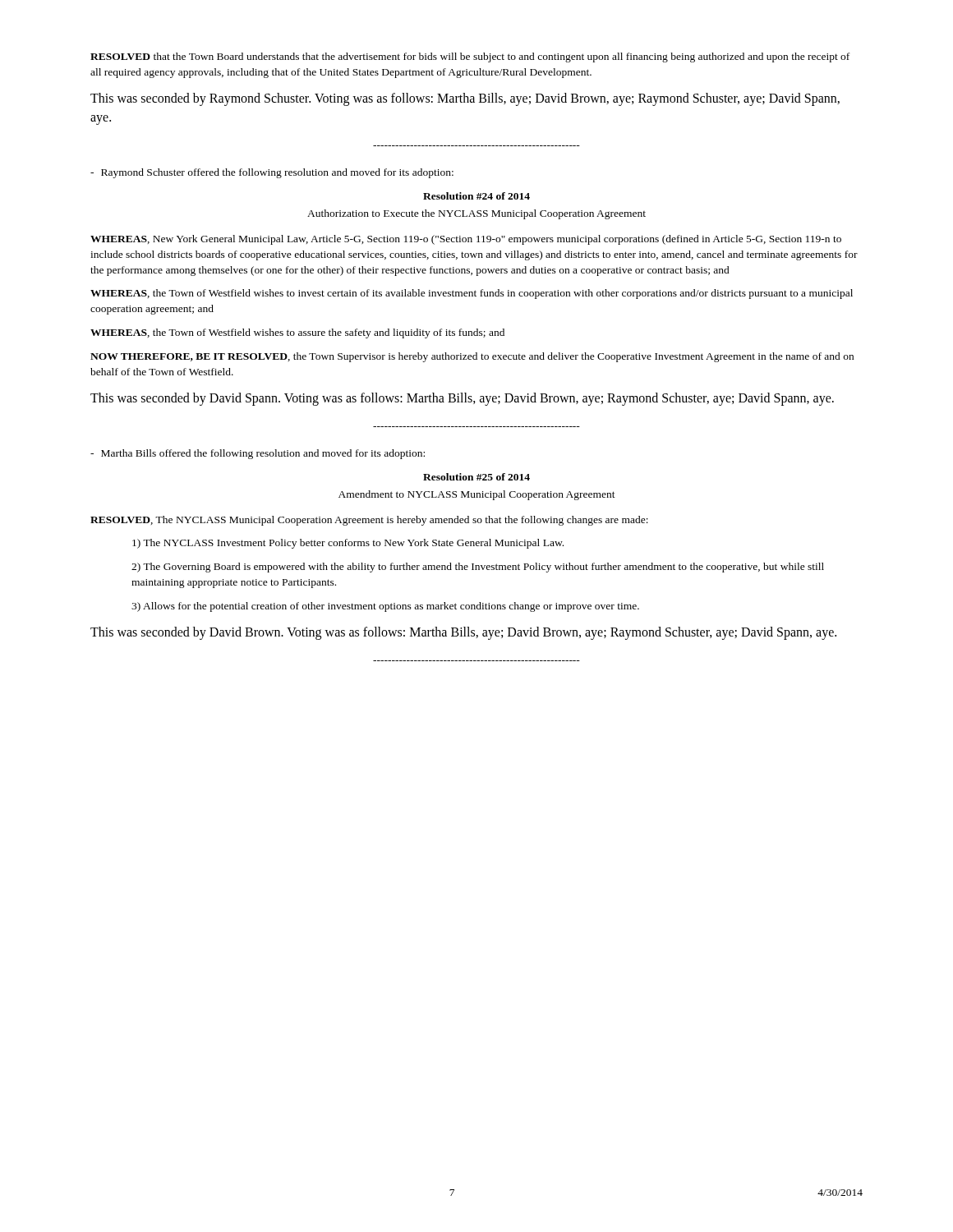Navigate to the text starting "3) Allows for the"
953x1232 pixels.
476,607
